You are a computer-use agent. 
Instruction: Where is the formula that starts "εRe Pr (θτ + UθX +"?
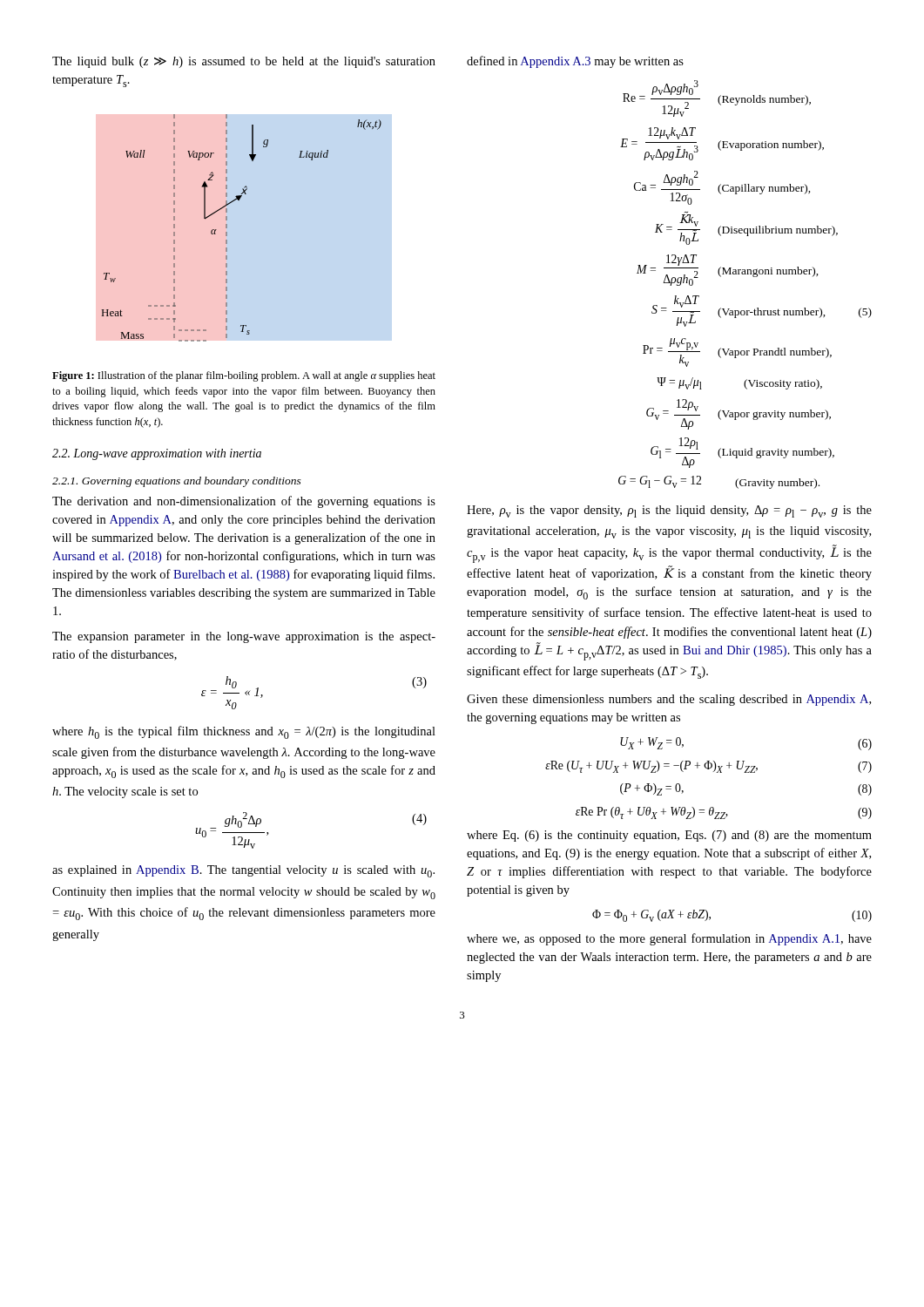coord(669,813)
